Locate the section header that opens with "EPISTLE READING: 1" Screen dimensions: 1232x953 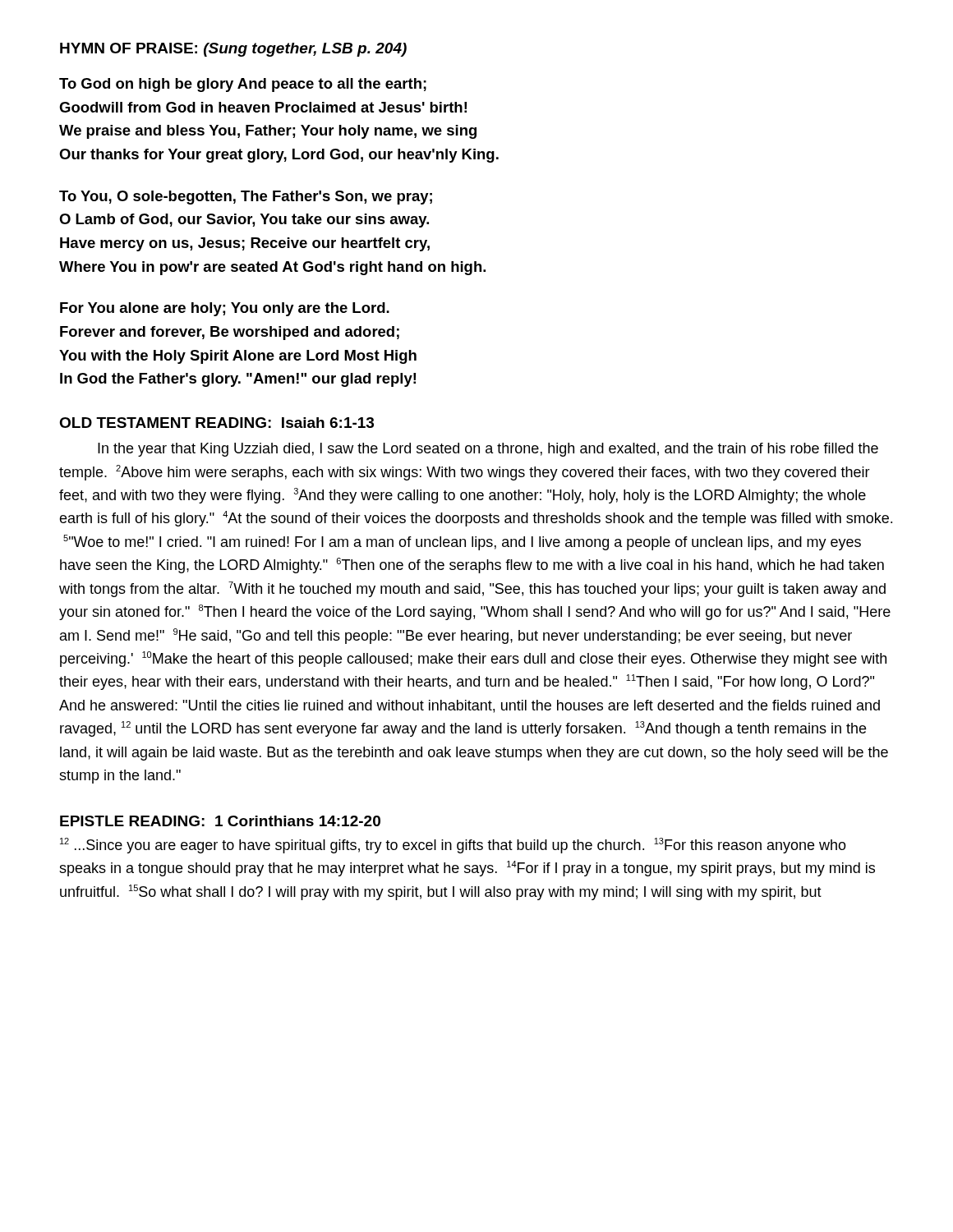pyautogui.click(x=220, y=821)
